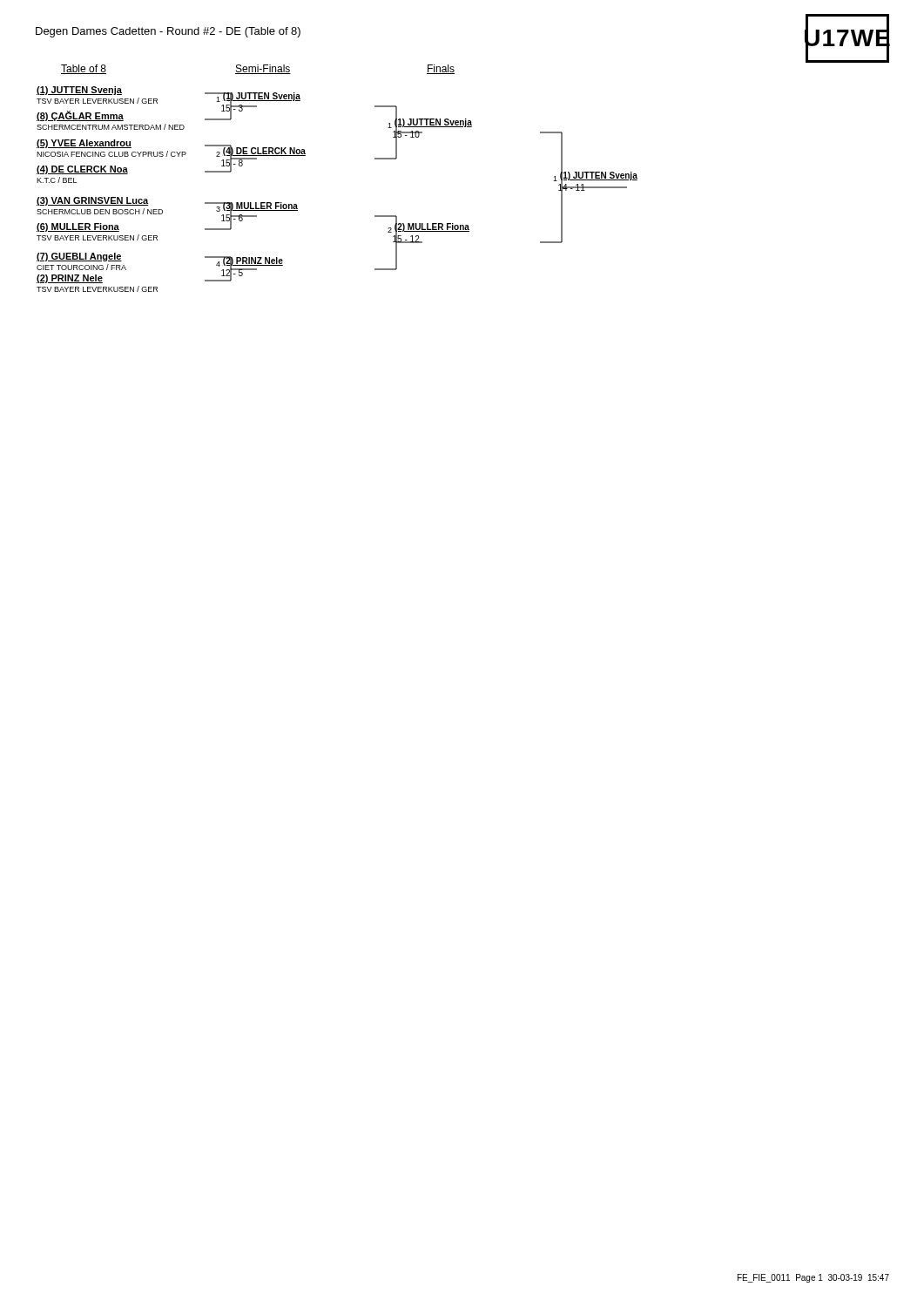
Task: Point to the element starting "2 (4) DE CLERCK Noa"
Action: 261,157
